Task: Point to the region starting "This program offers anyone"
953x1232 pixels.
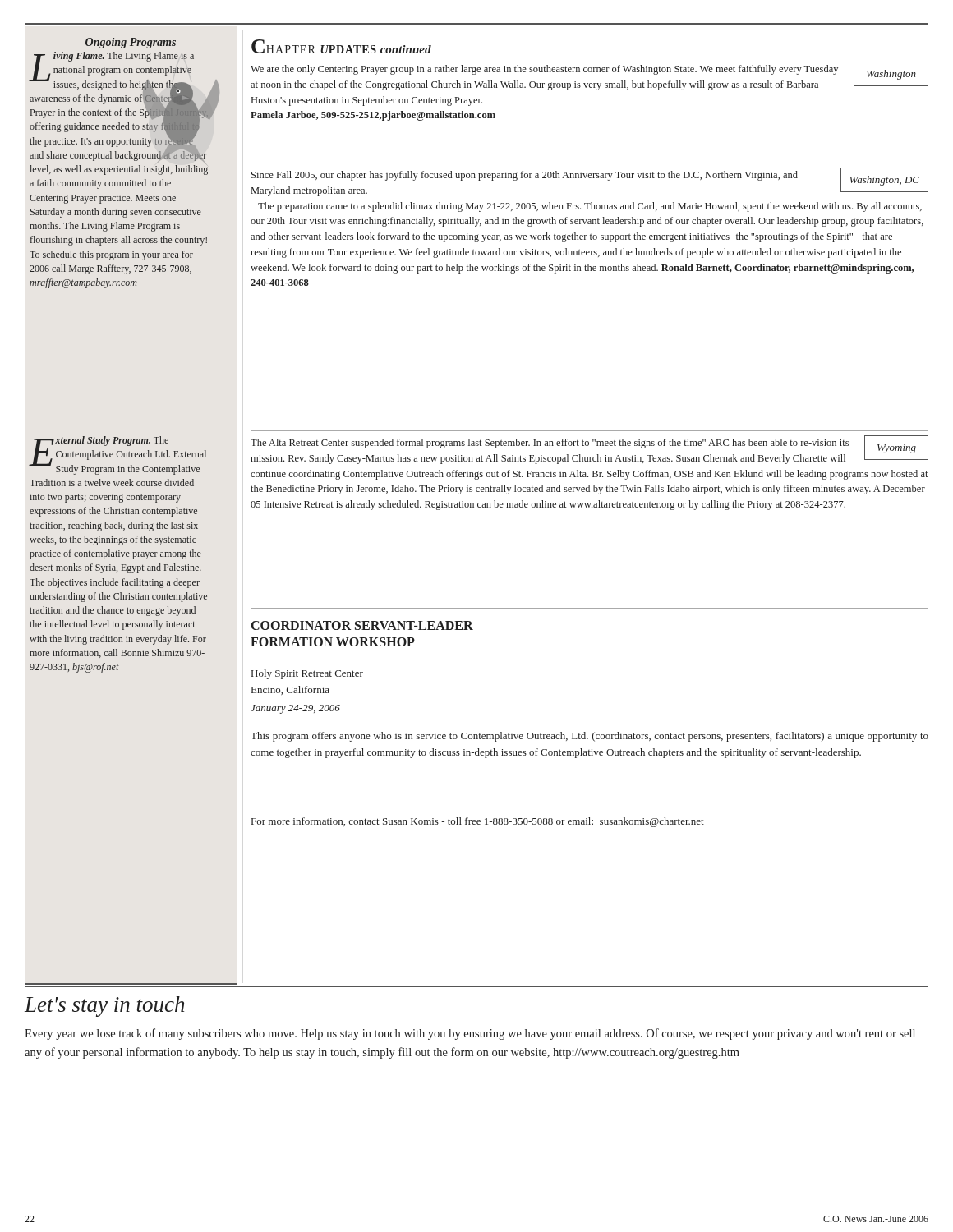Action: coord(589,744)
